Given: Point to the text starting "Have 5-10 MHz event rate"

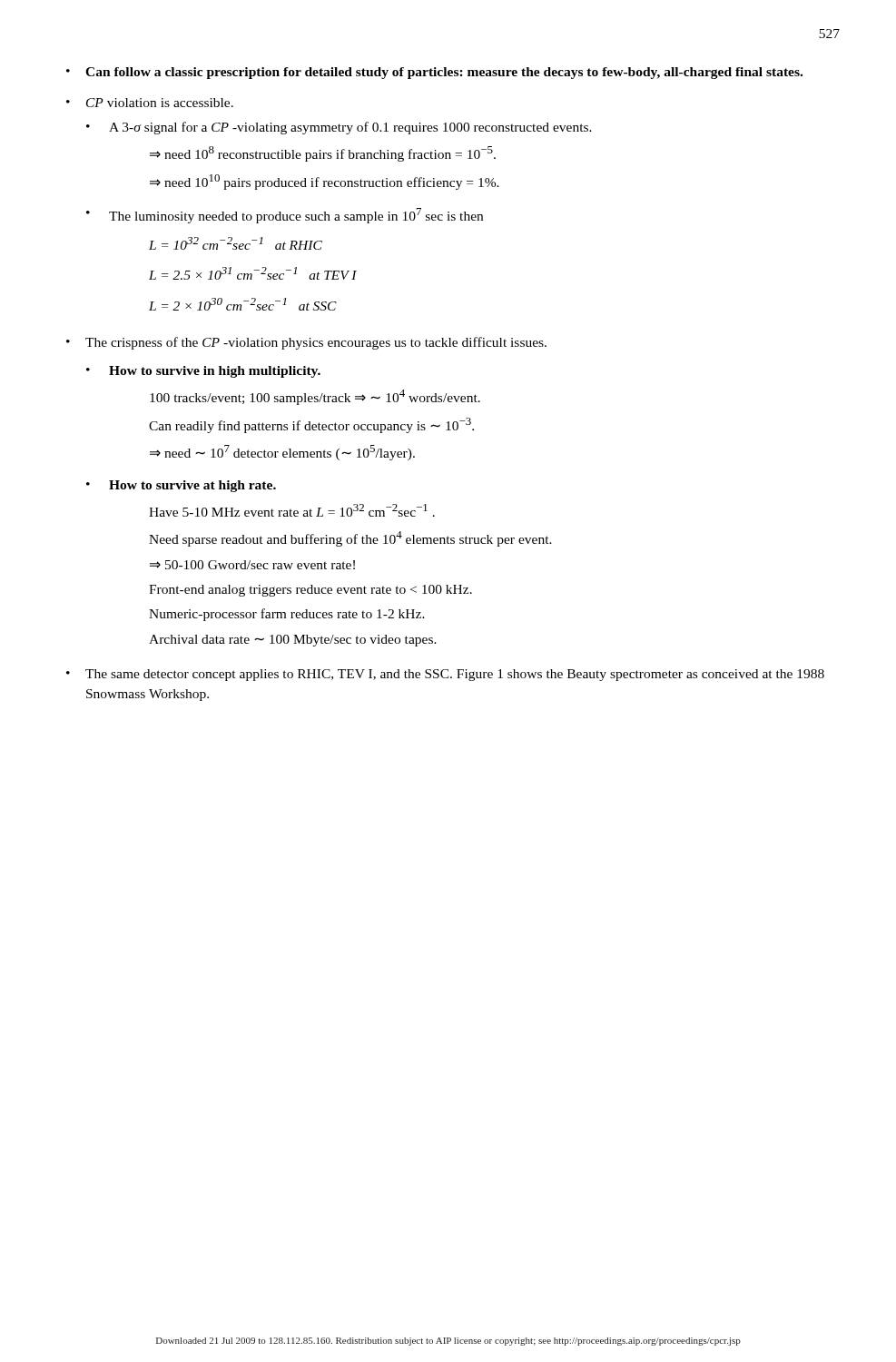Looking at the screenshot, I should (x=292, y=510).
